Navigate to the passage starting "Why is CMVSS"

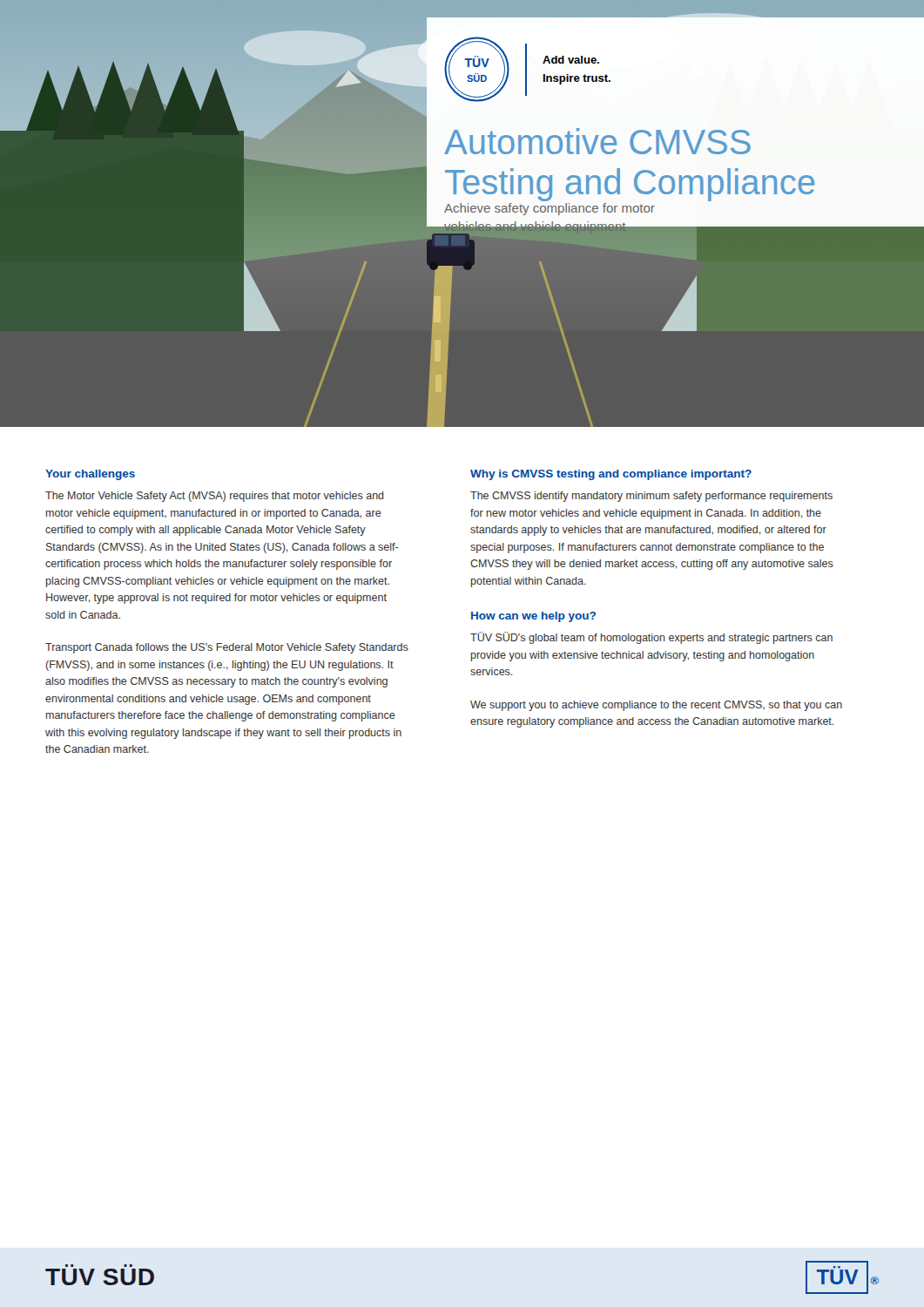coord(611,474)
